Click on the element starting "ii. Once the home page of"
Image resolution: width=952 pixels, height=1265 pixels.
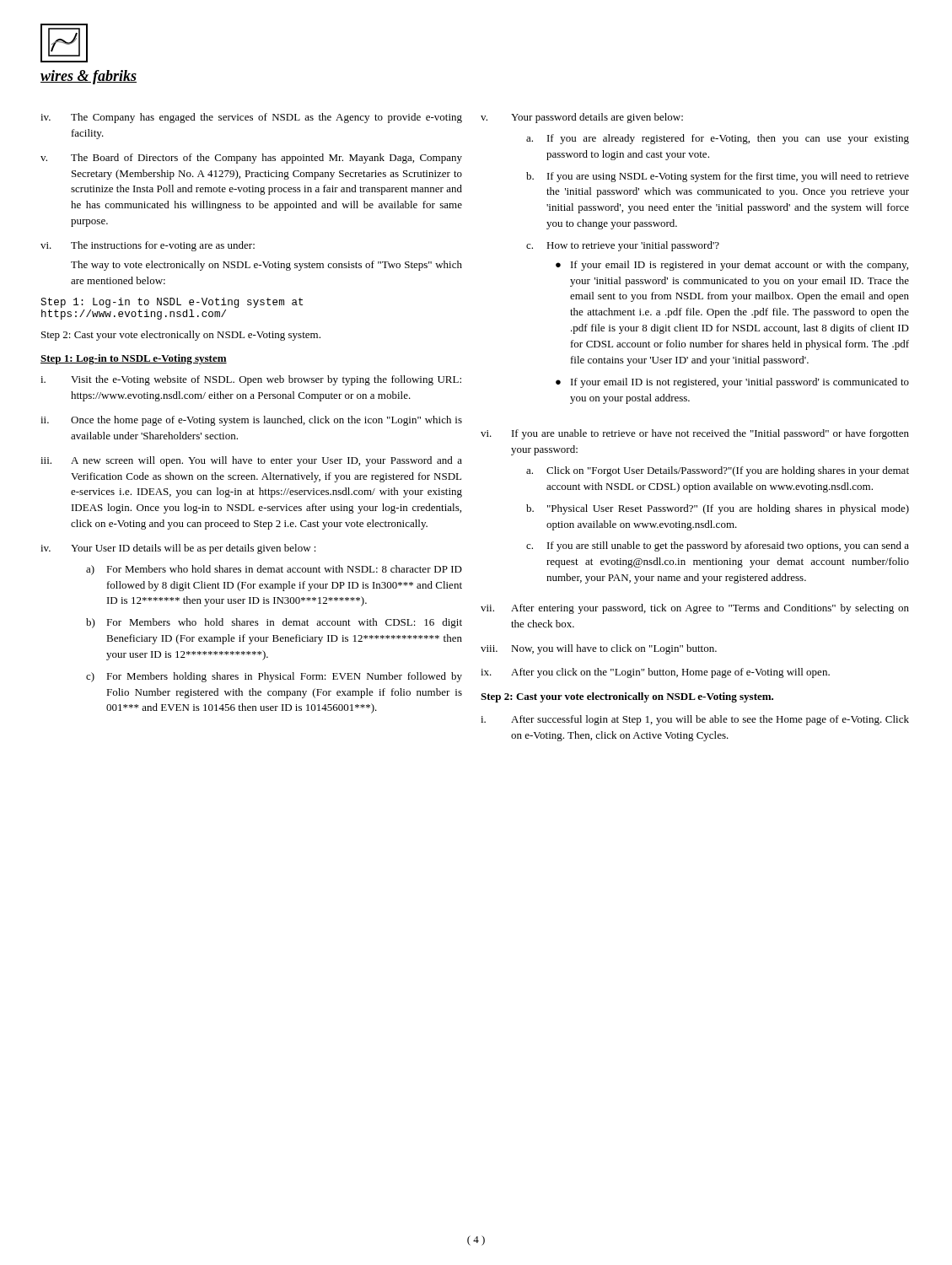[x=251, y=428]
